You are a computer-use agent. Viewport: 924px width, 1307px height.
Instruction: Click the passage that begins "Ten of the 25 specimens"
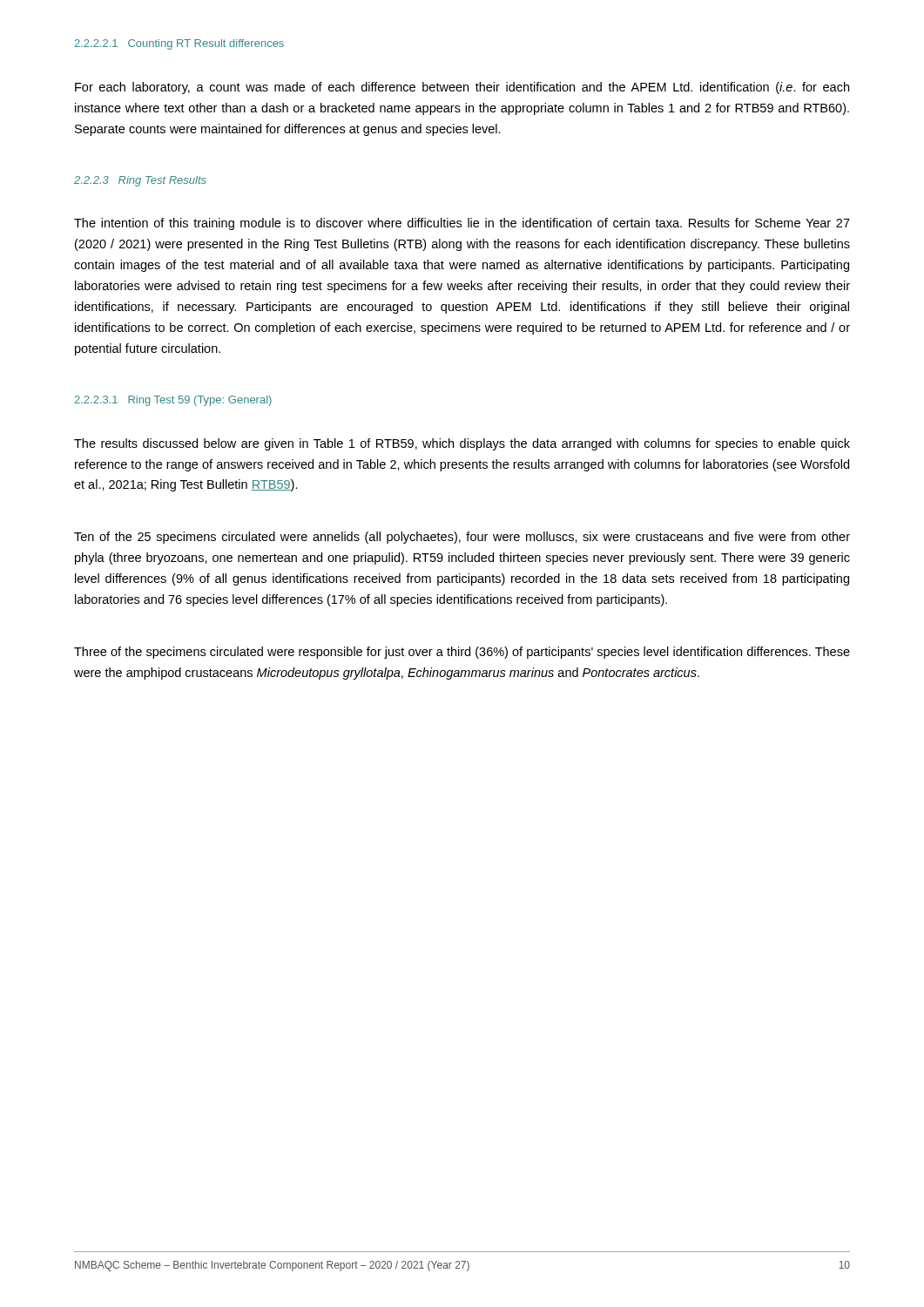click(x=462, y=569)
